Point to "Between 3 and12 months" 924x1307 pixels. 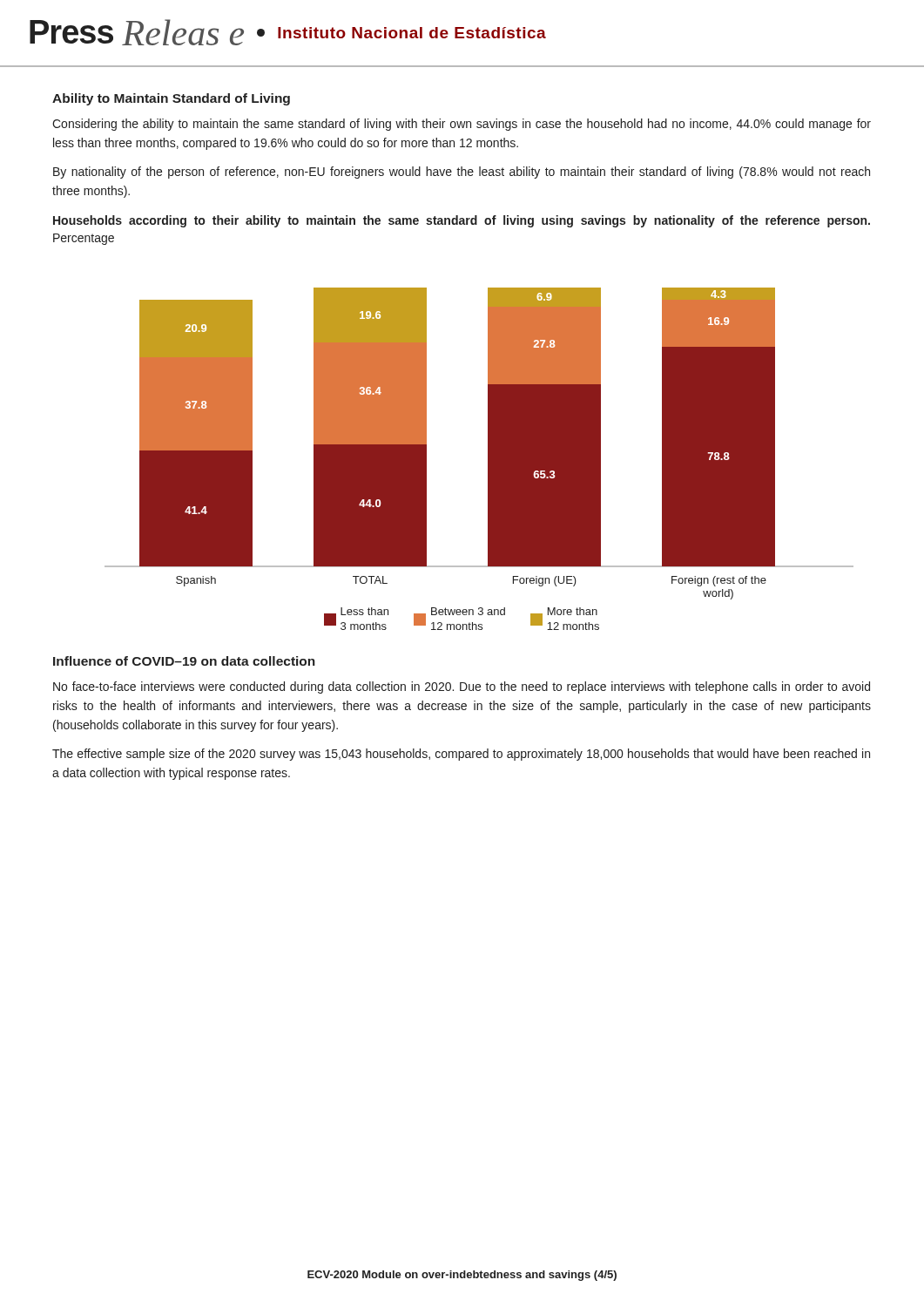click(x=460, y=620)
